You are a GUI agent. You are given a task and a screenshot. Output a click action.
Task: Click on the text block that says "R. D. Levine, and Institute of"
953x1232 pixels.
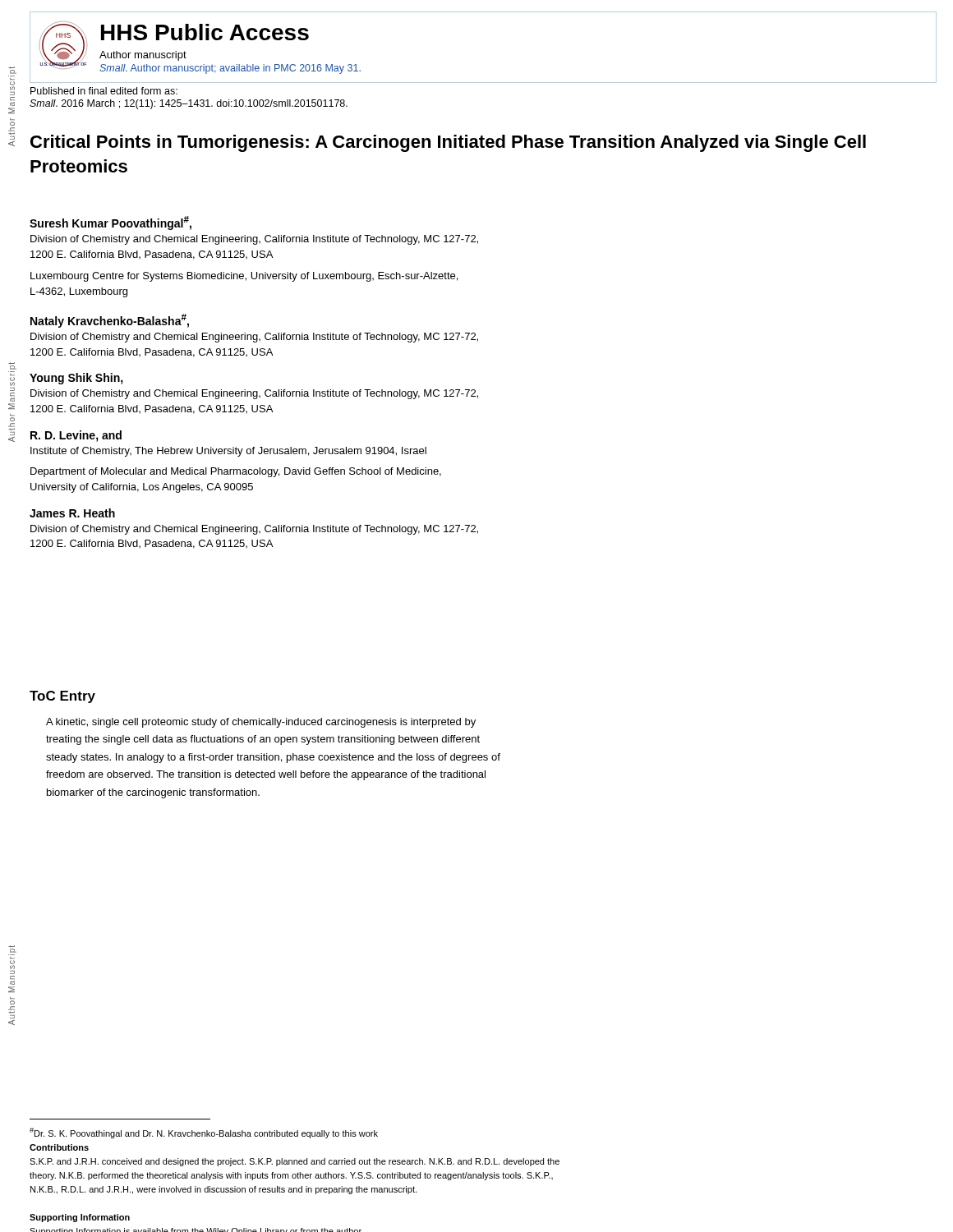(76, 436)
